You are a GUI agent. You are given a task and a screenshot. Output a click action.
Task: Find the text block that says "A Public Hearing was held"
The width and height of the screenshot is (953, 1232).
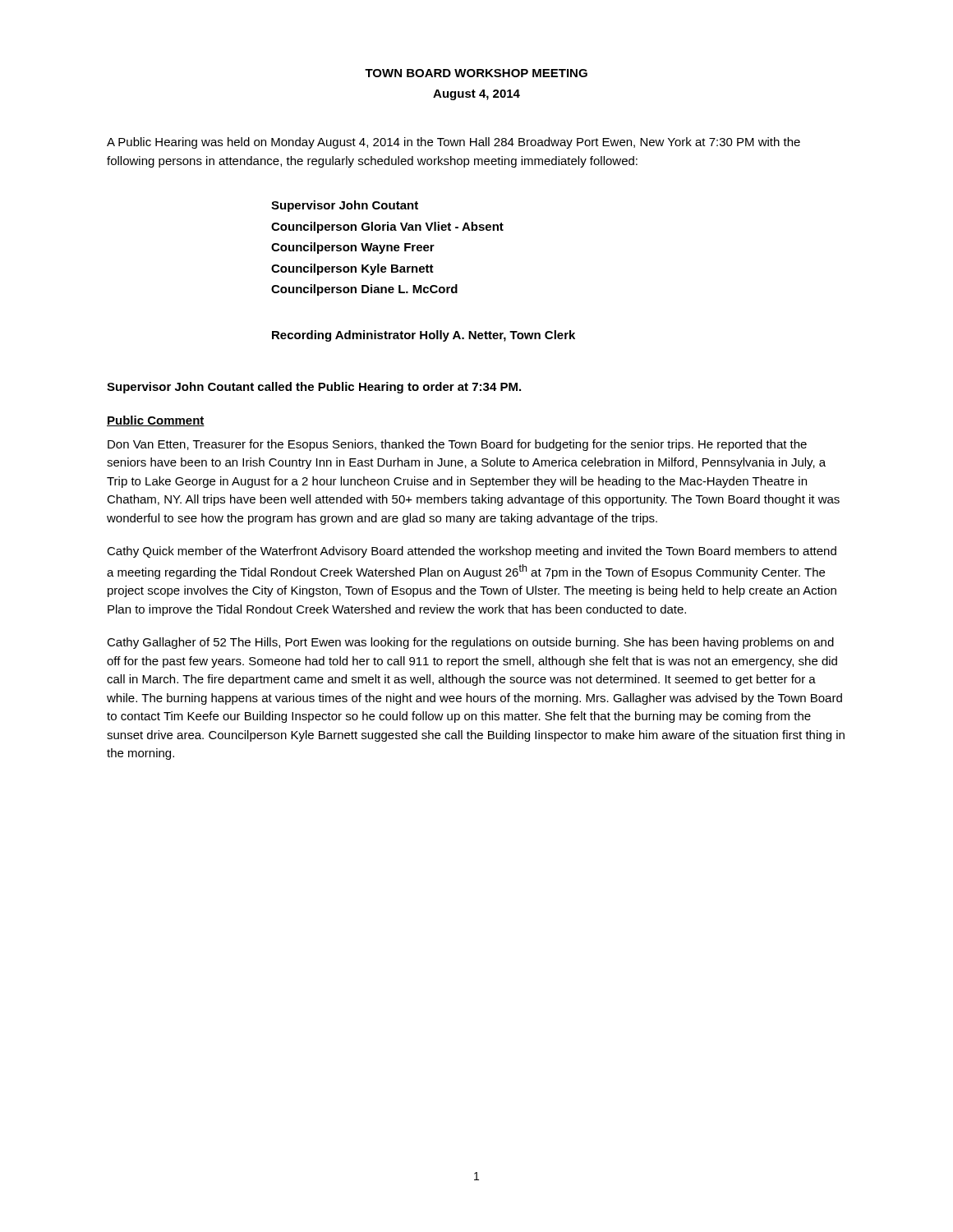[454, 151]
